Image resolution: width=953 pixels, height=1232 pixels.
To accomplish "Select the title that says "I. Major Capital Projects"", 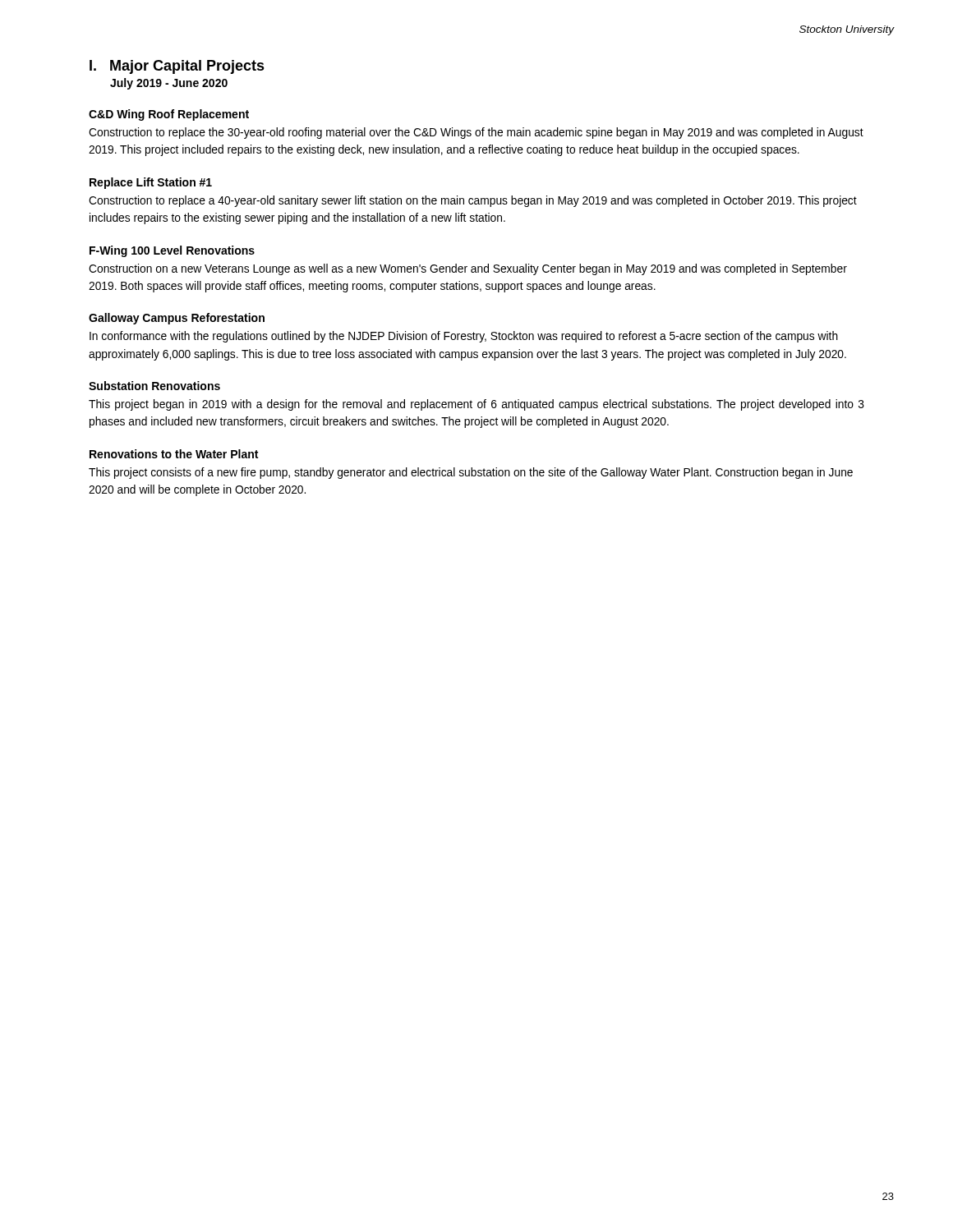I will (177, 66).
